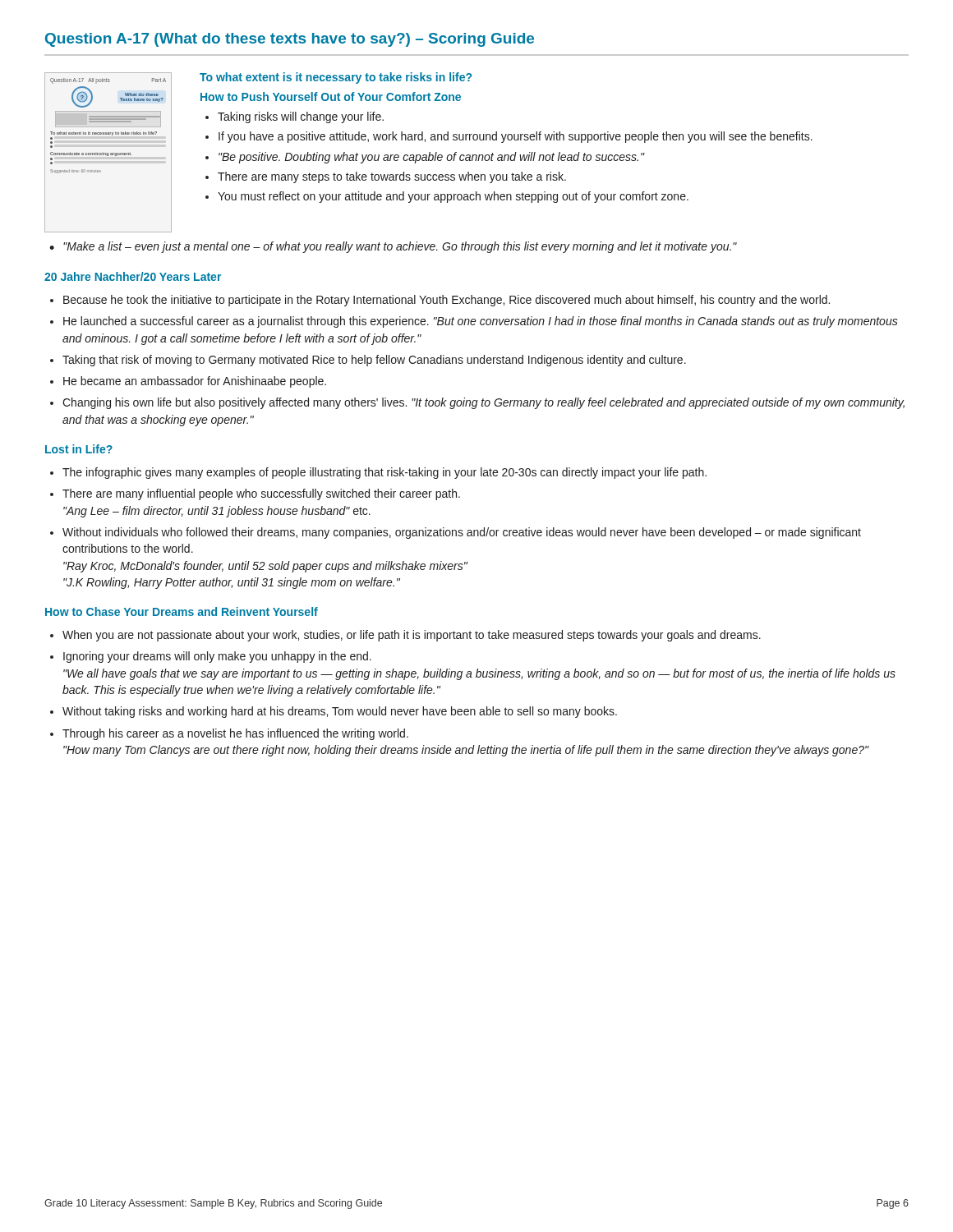Select the list item that says "Through his career as a"
This screenshot has height=1232, width=953.
click(465, 742)
